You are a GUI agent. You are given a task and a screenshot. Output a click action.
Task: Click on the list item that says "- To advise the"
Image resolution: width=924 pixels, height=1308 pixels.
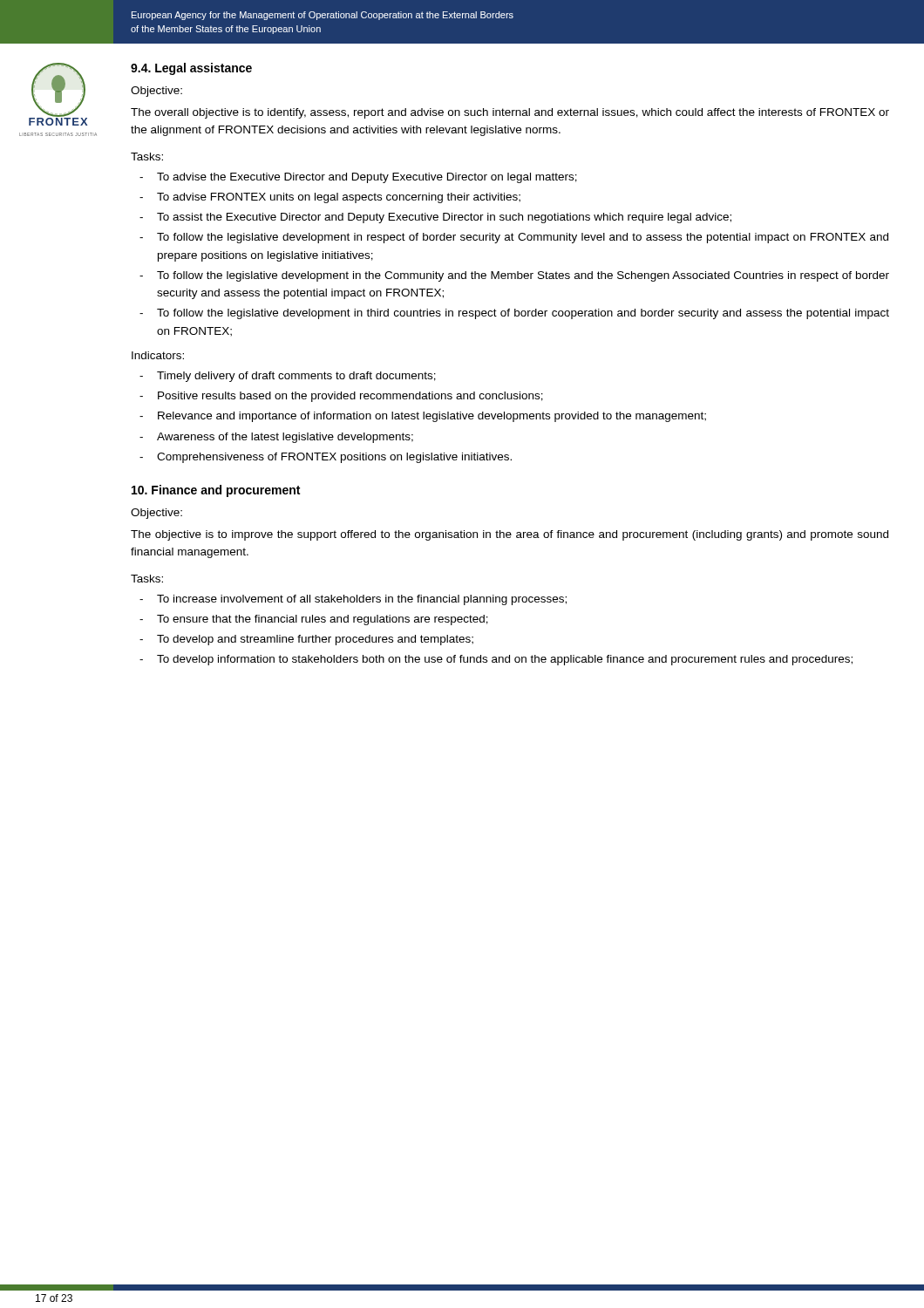pos(358,177)
